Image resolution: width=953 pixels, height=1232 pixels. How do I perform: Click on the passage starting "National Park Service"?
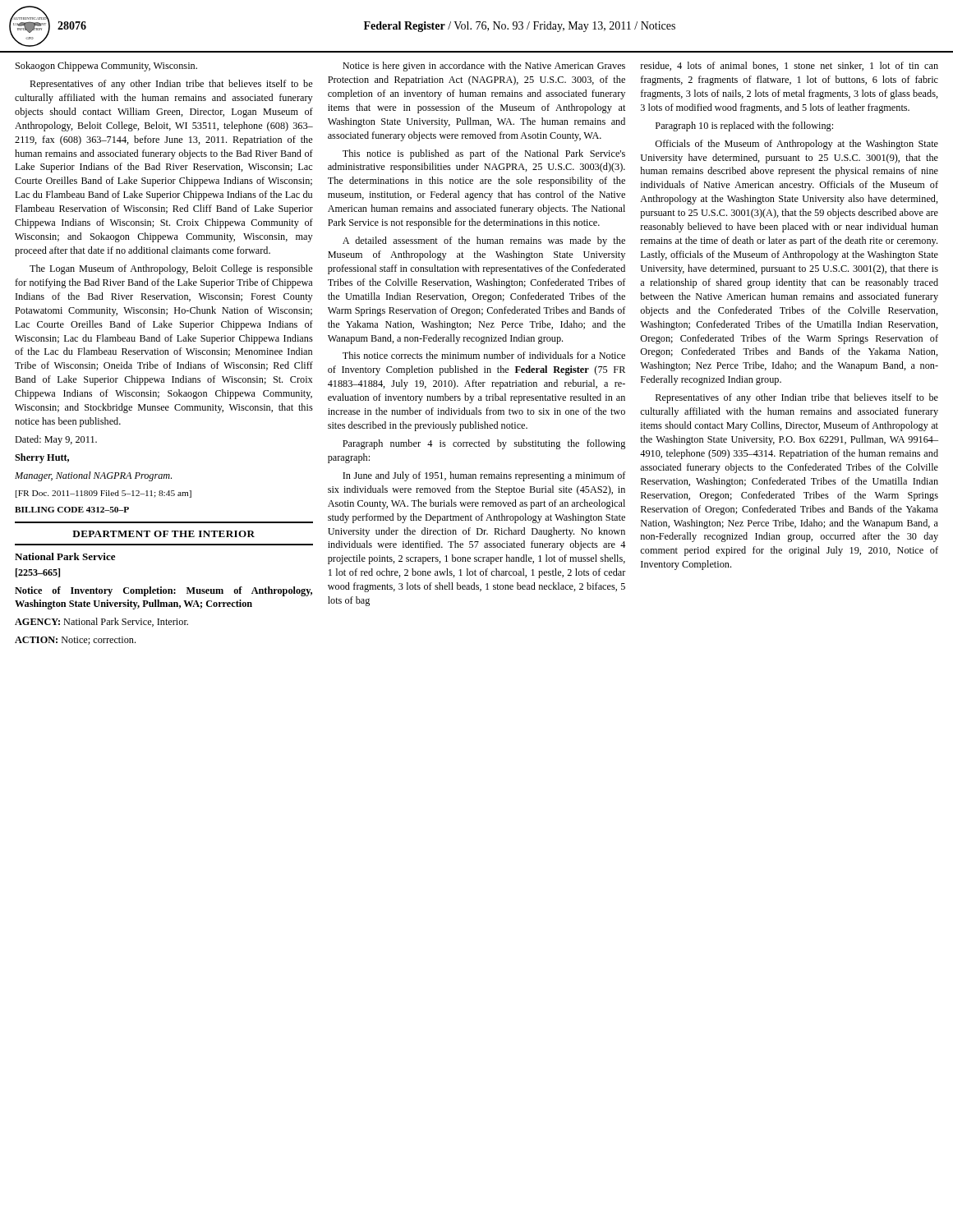65,556
